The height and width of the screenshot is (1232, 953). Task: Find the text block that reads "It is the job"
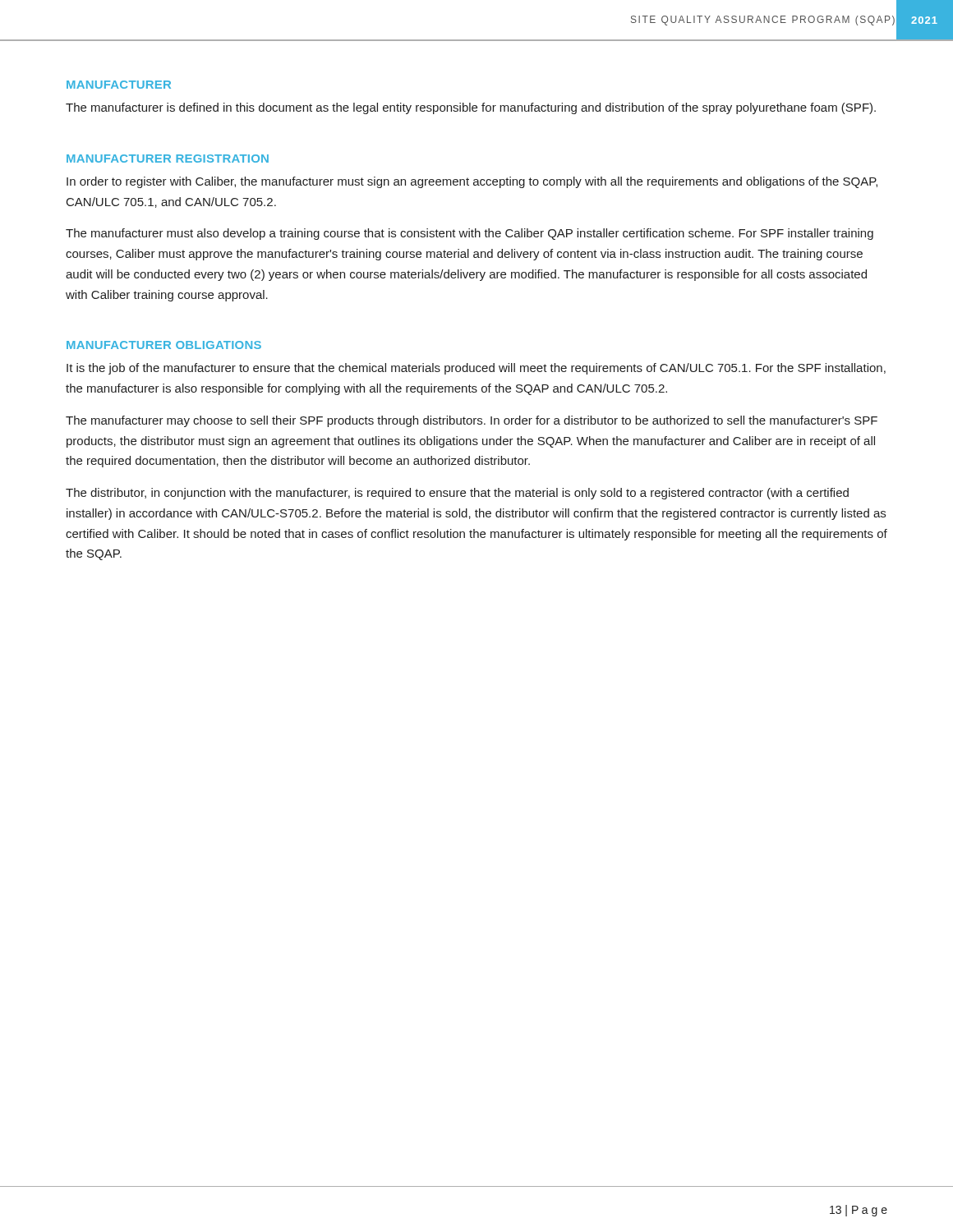[x=476, y=378]
